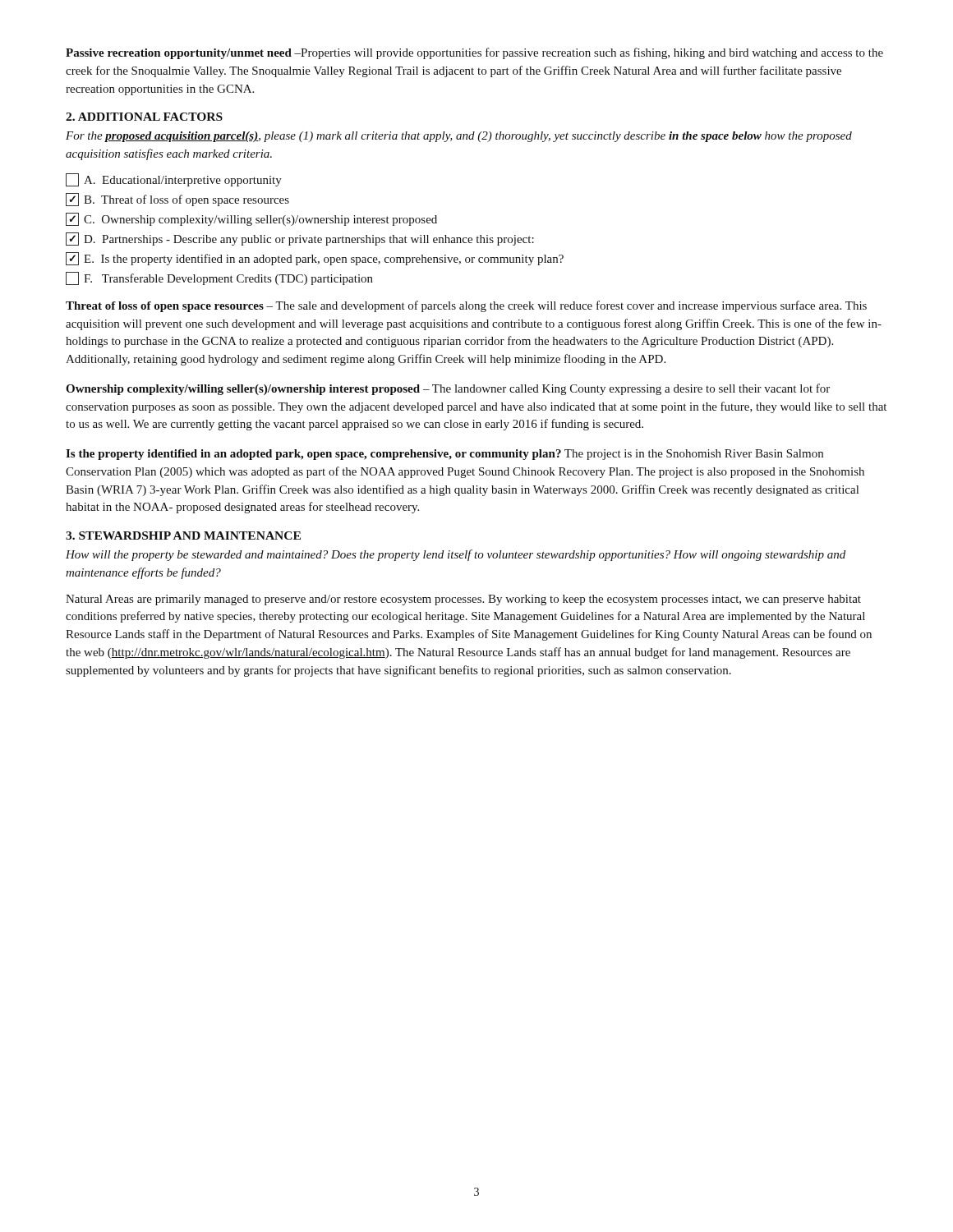The width and height of the screenshot is (953, 1232).
Task: Click on the text block starting "2. ADDITIONAL FACTORS"
Action: [144, 116]
